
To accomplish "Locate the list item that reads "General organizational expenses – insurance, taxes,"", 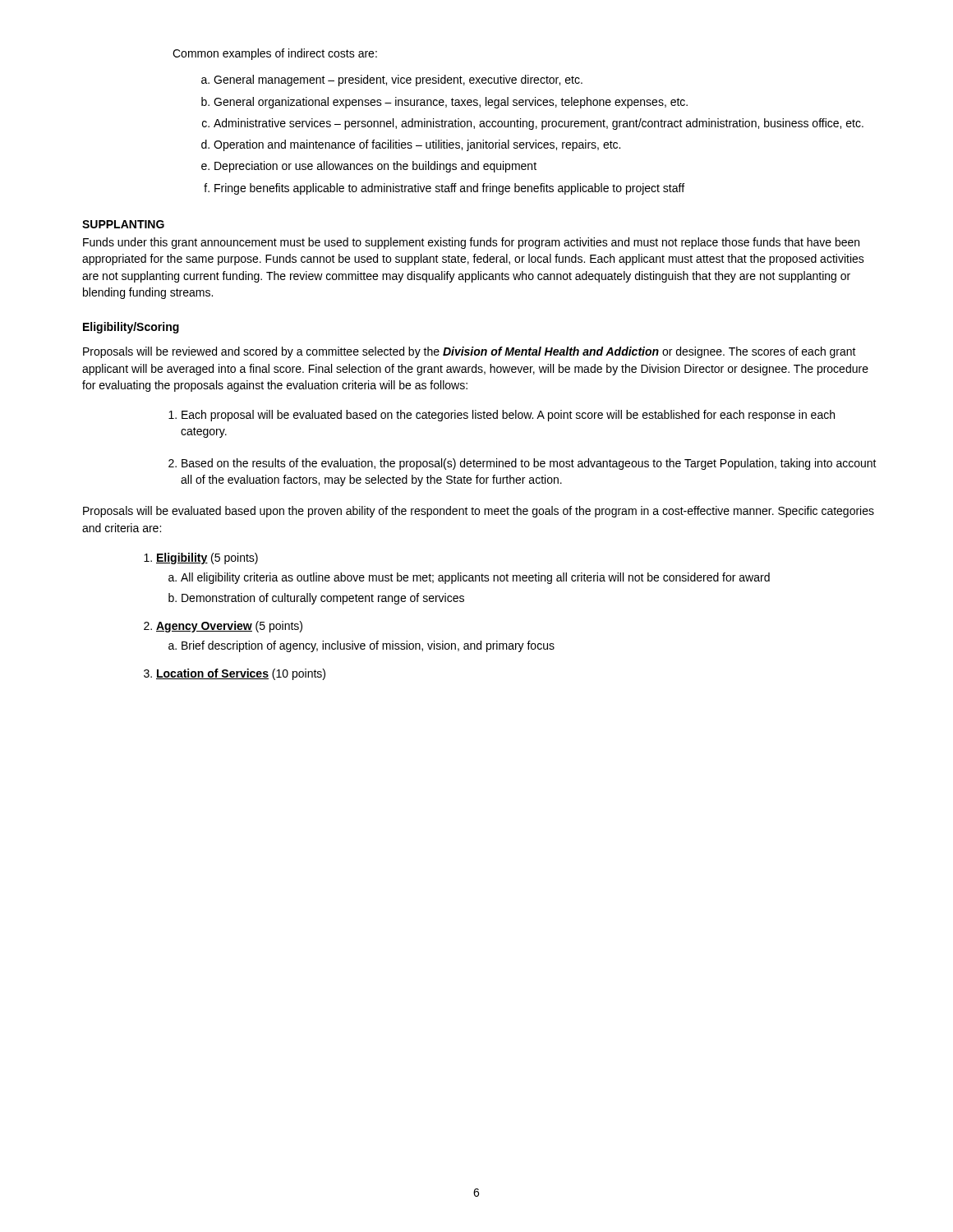I will (546, 102).
